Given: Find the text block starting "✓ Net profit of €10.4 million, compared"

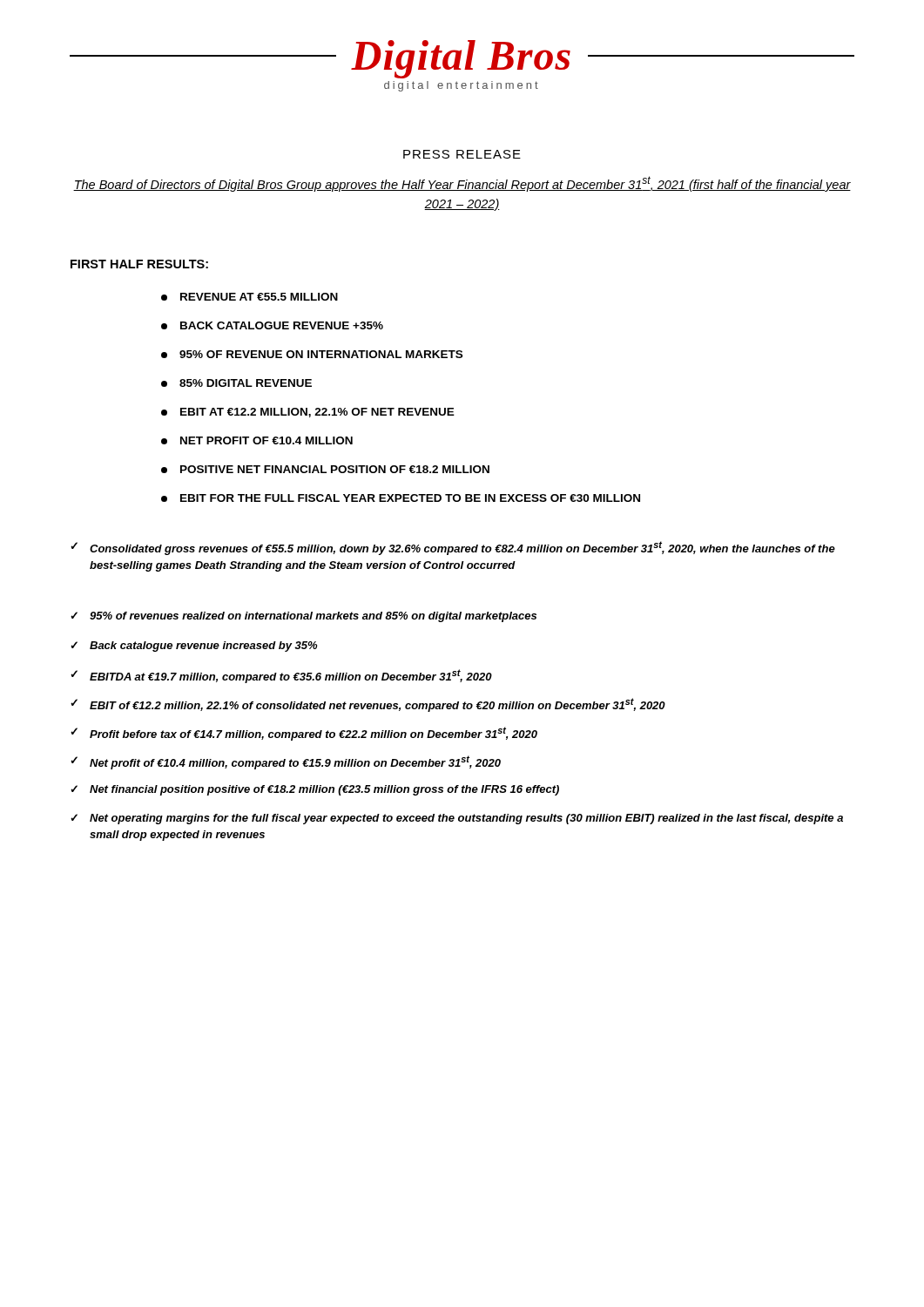Looking at the screenshot, I should (x=285, y=763).
